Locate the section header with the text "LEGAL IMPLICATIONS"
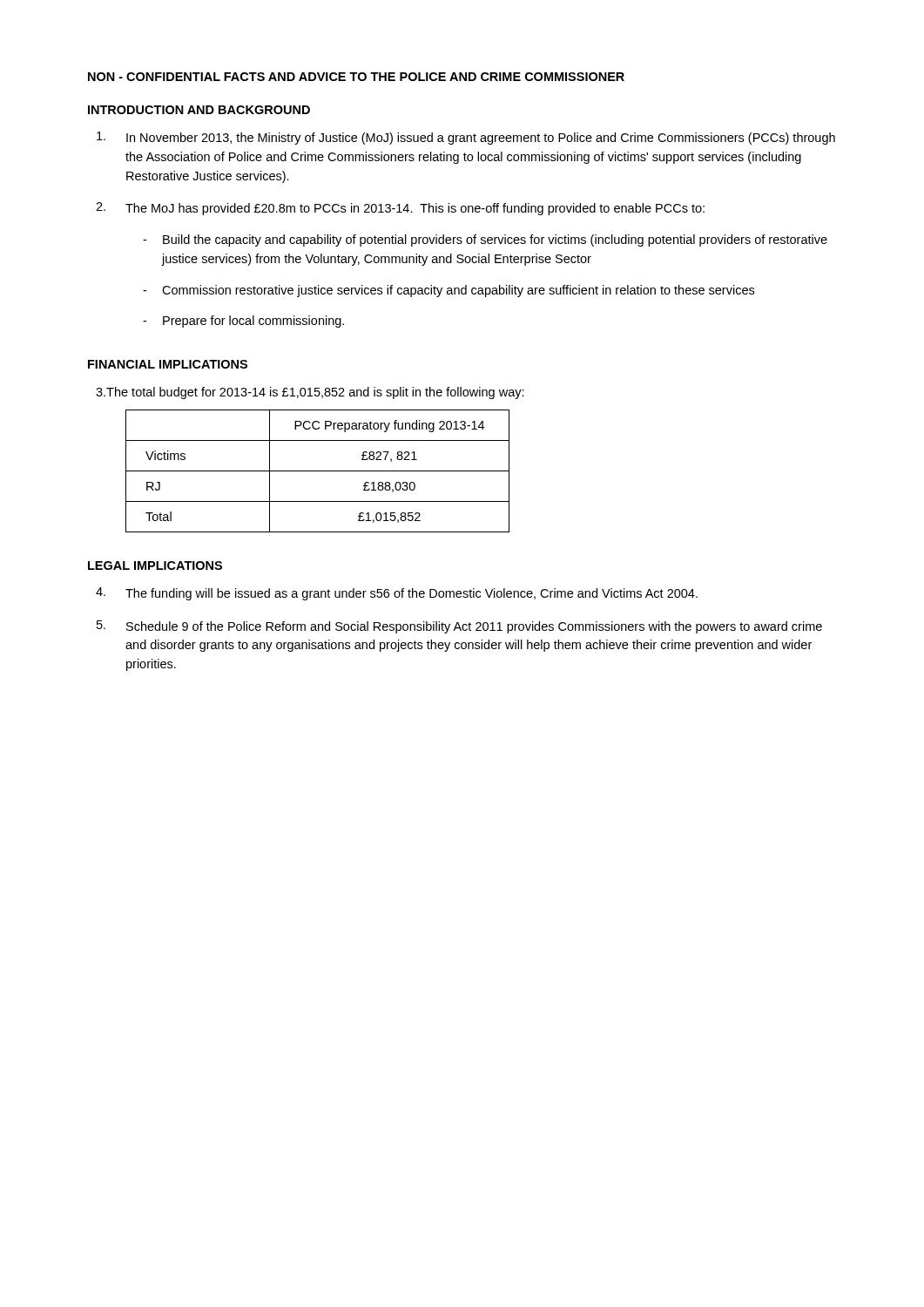 click(155, 565)
